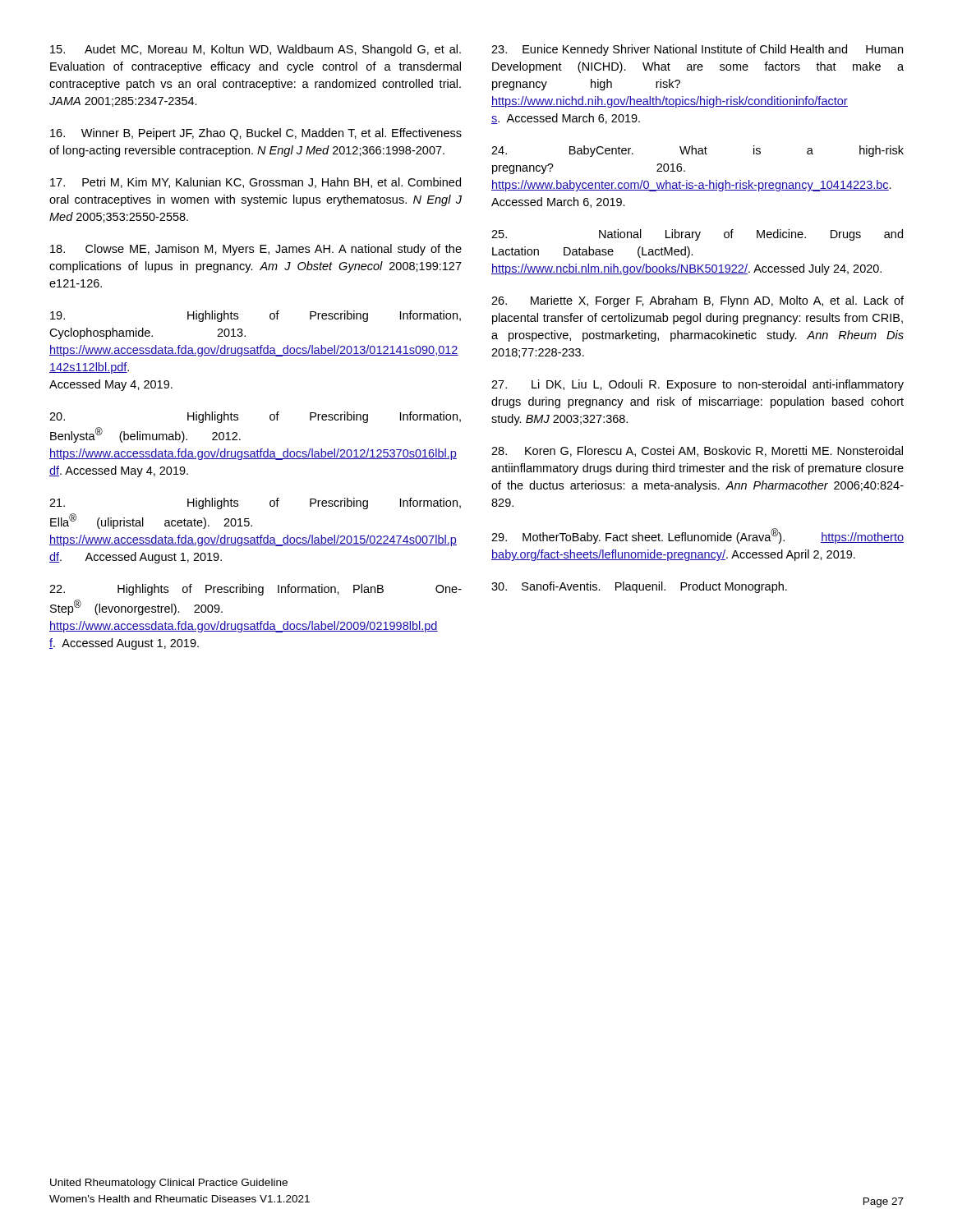
Task: Locate the block of text that opens with "26. Mariette X,"
Action: (x=698, y=327)
